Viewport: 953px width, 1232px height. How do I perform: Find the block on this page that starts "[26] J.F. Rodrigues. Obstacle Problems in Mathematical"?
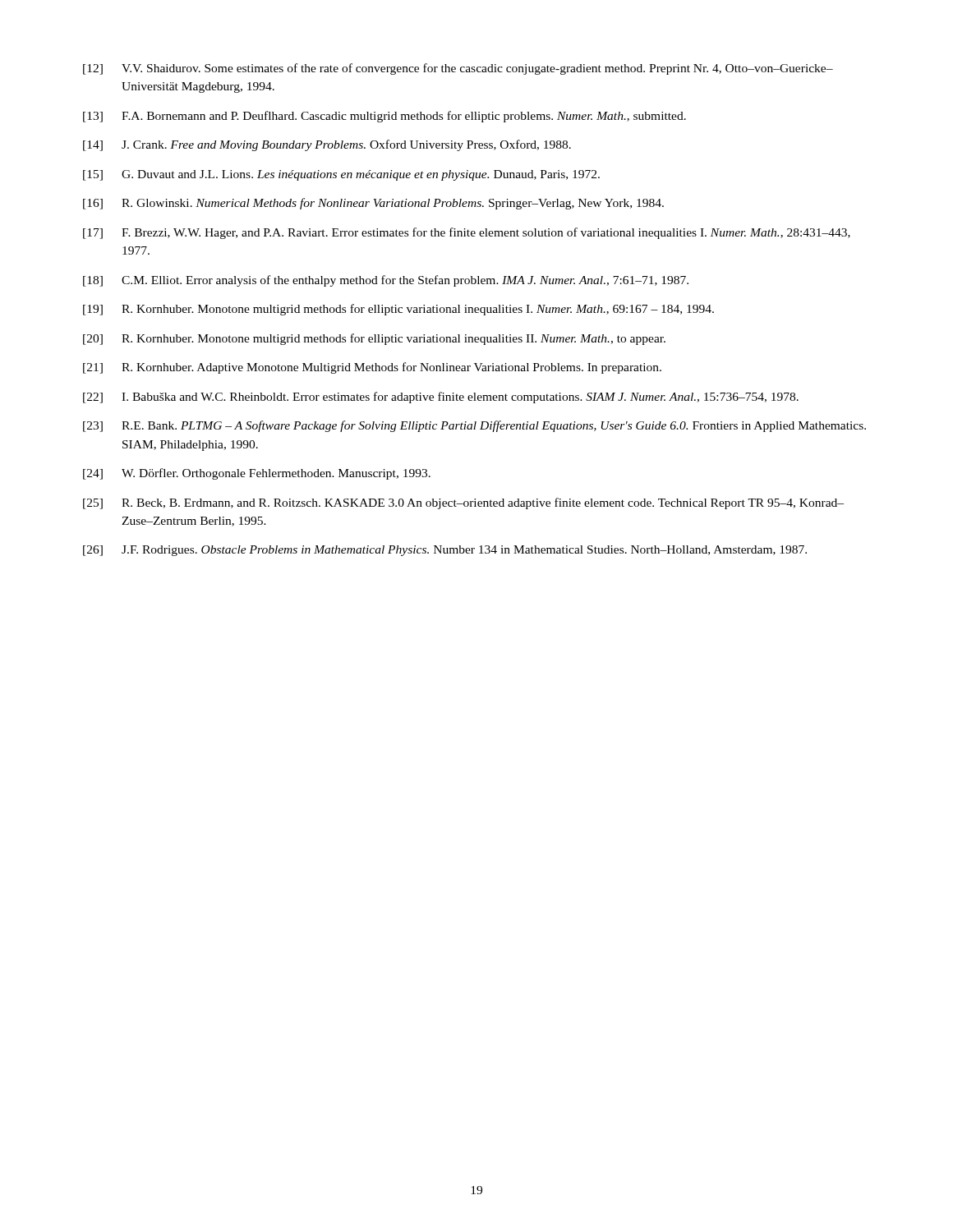pos(476,550)
